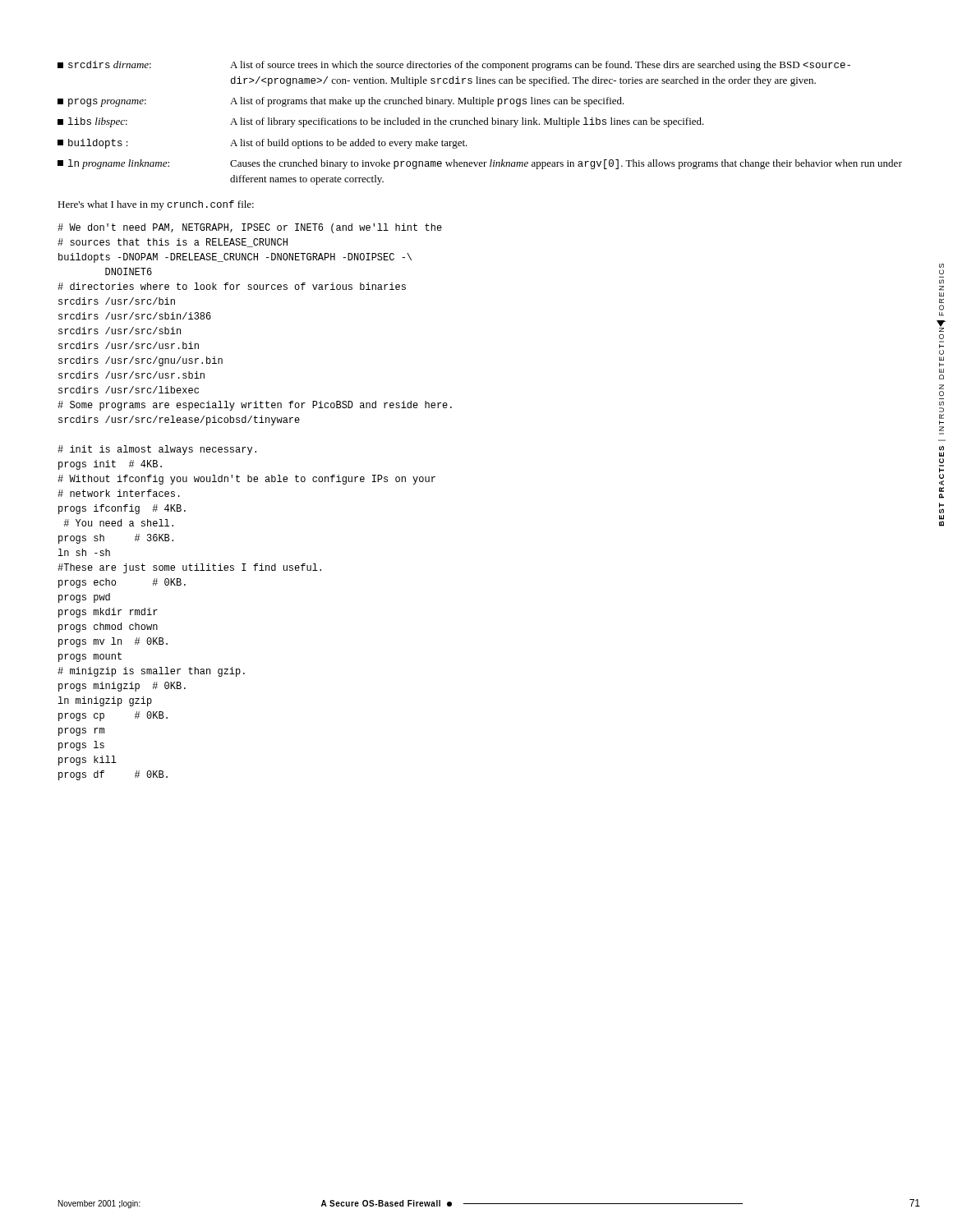Locate the text starting "Here's what I have in"
953x1232 pixels.
[156, 204]
